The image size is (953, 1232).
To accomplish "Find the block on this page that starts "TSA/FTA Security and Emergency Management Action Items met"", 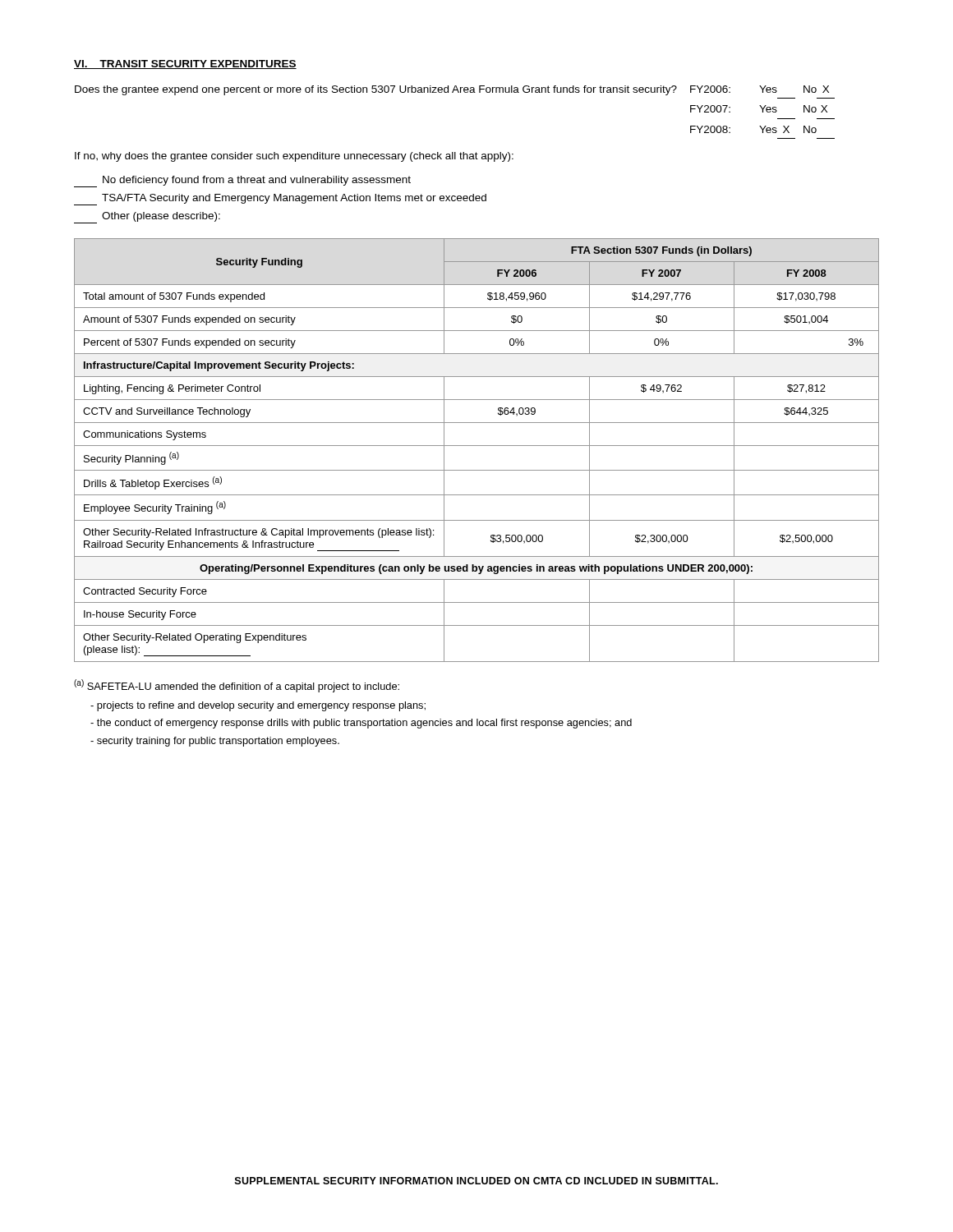I will pyautogui.click(x=280, y=198).
